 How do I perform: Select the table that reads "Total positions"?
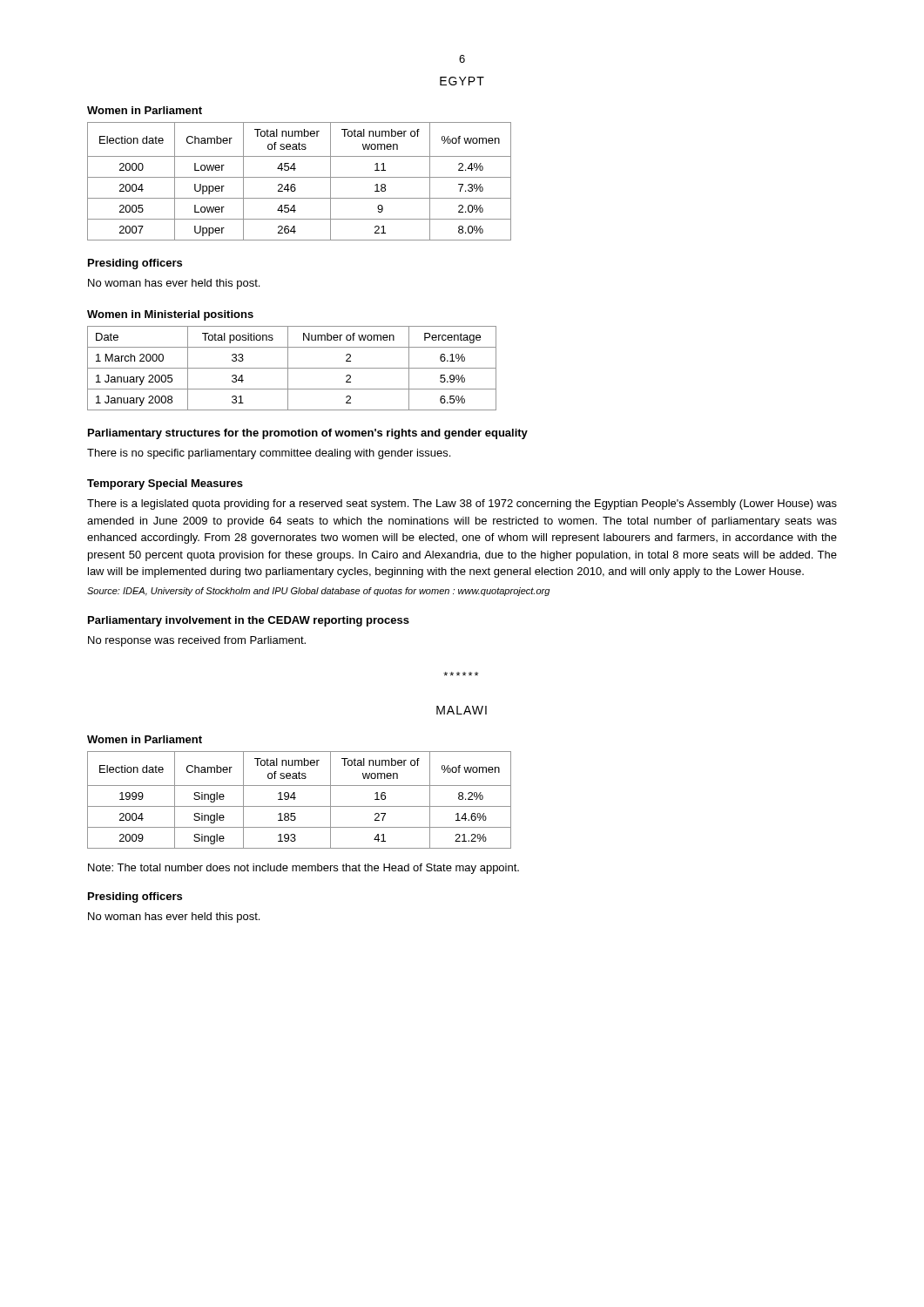[462, 368]
